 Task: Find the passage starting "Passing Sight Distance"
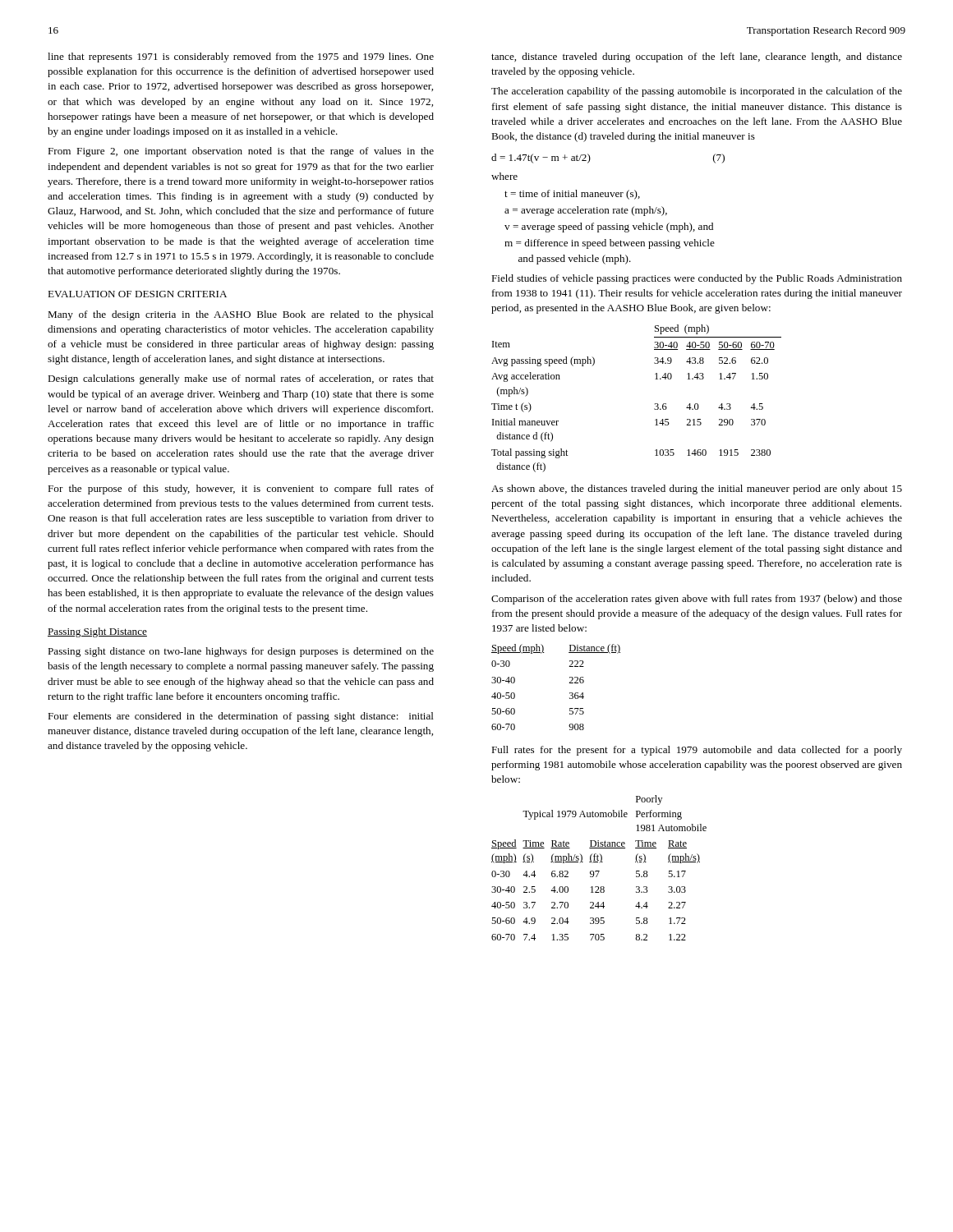[97, 631]
